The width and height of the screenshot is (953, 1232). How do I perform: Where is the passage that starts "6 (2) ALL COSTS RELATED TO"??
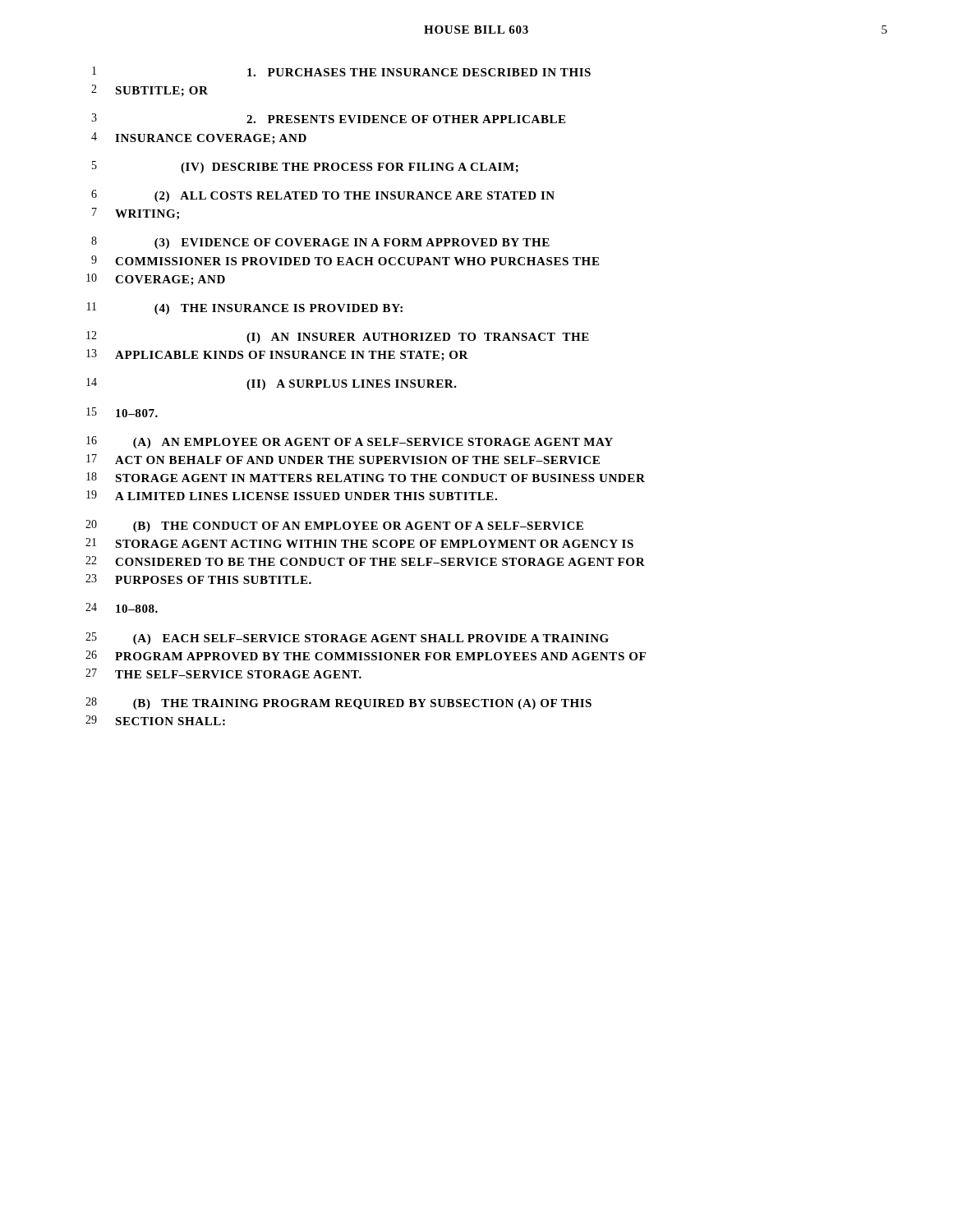476,205
